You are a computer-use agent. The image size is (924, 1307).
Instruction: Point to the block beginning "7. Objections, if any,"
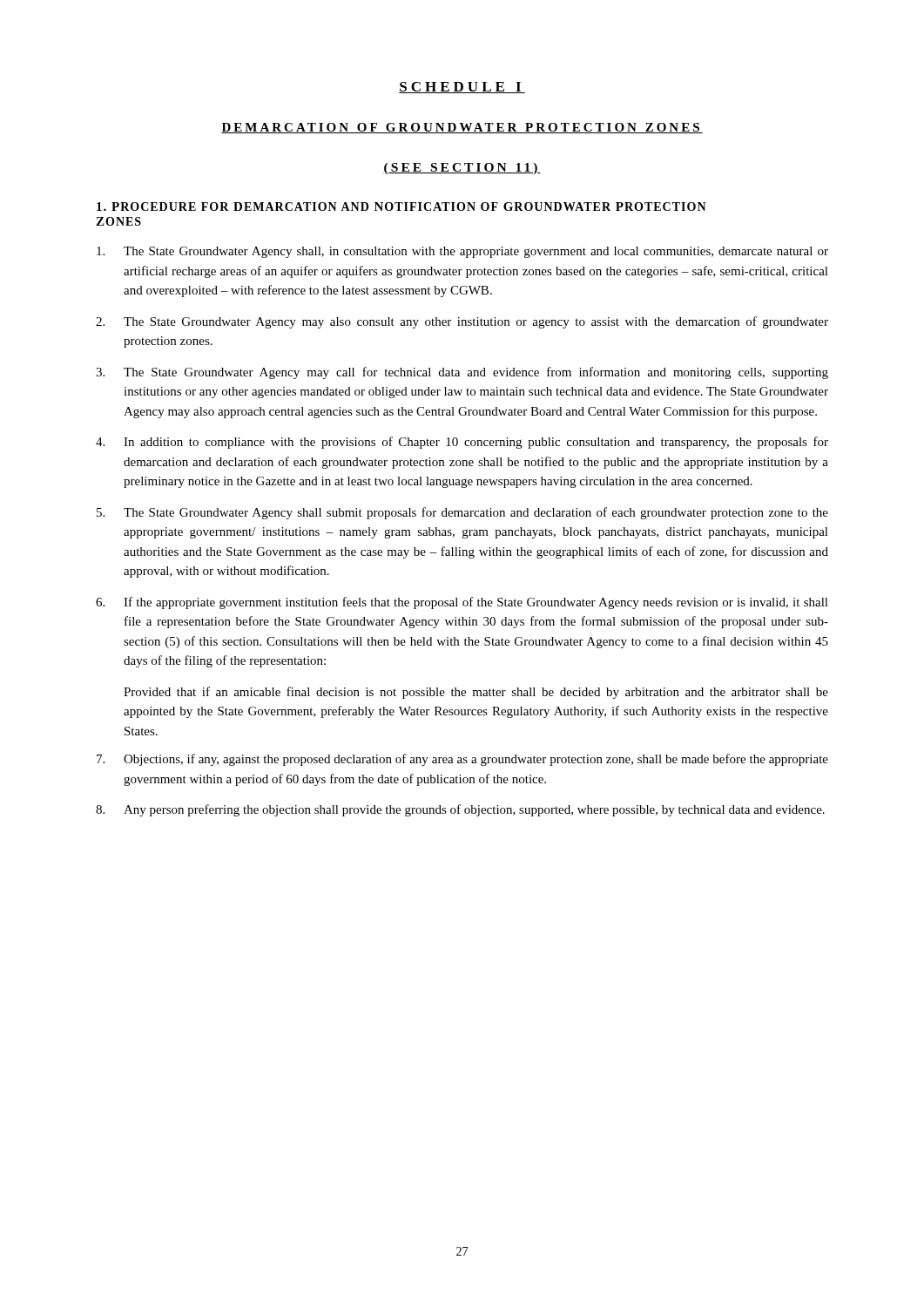pyautogui.click(x=462, y=769)
